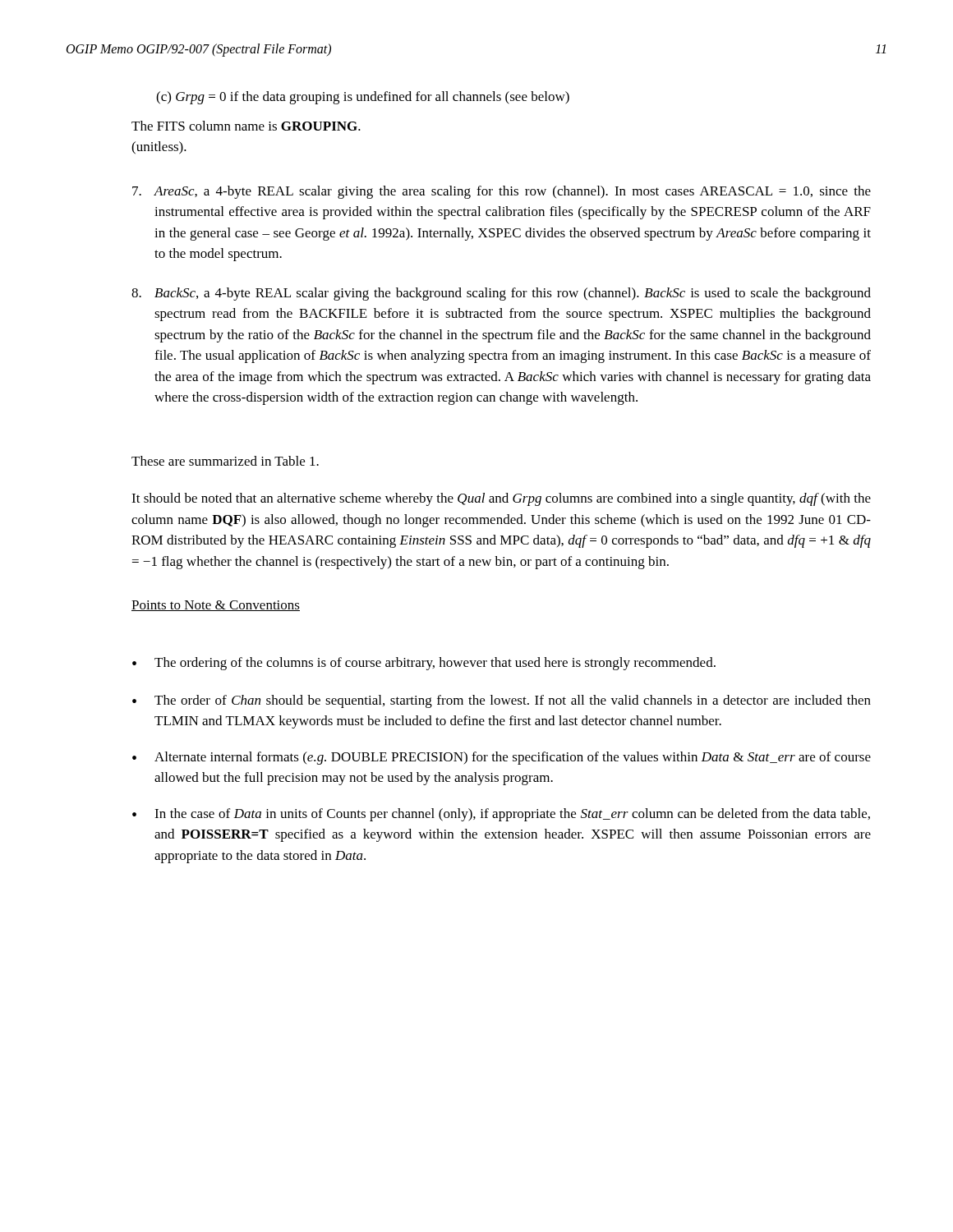Viewport: 953px width, 1232px height.
Task: Where is the passage that starts "• The ordering of the columns"?
Action: 501,663
